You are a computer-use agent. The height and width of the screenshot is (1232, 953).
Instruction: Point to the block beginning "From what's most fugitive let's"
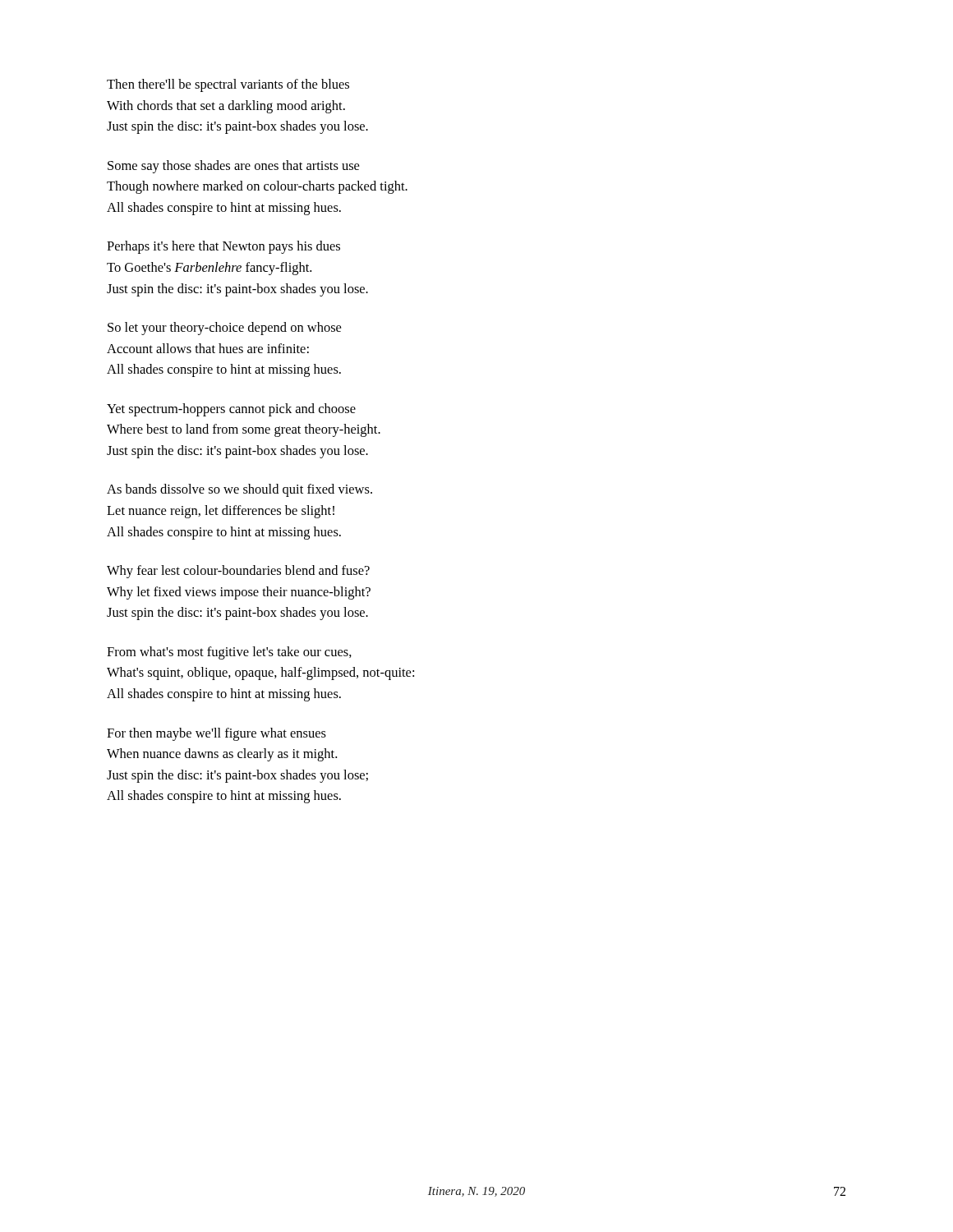coord(229,653)
